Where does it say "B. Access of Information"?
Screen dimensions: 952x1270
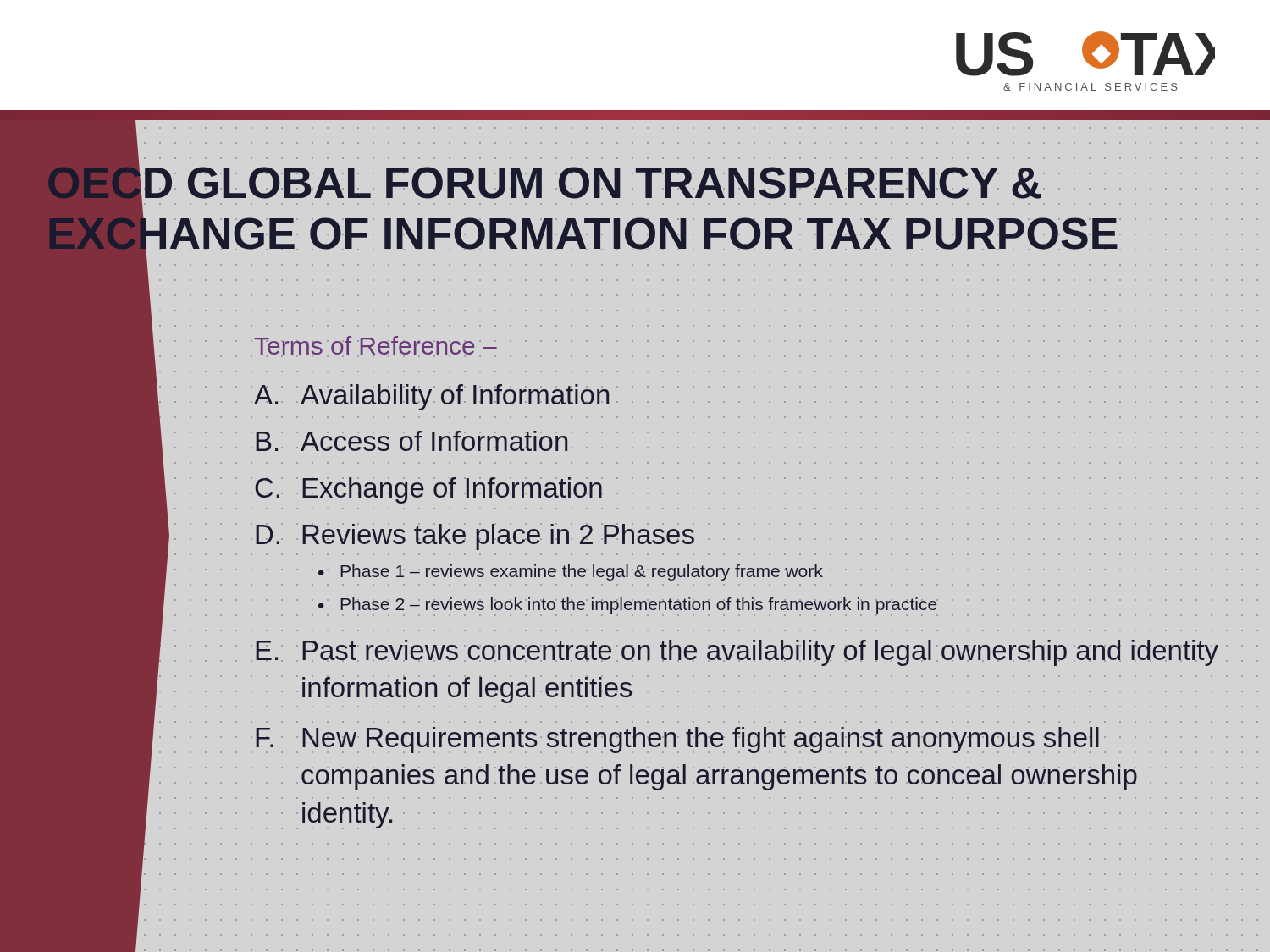tap(412, 442)
